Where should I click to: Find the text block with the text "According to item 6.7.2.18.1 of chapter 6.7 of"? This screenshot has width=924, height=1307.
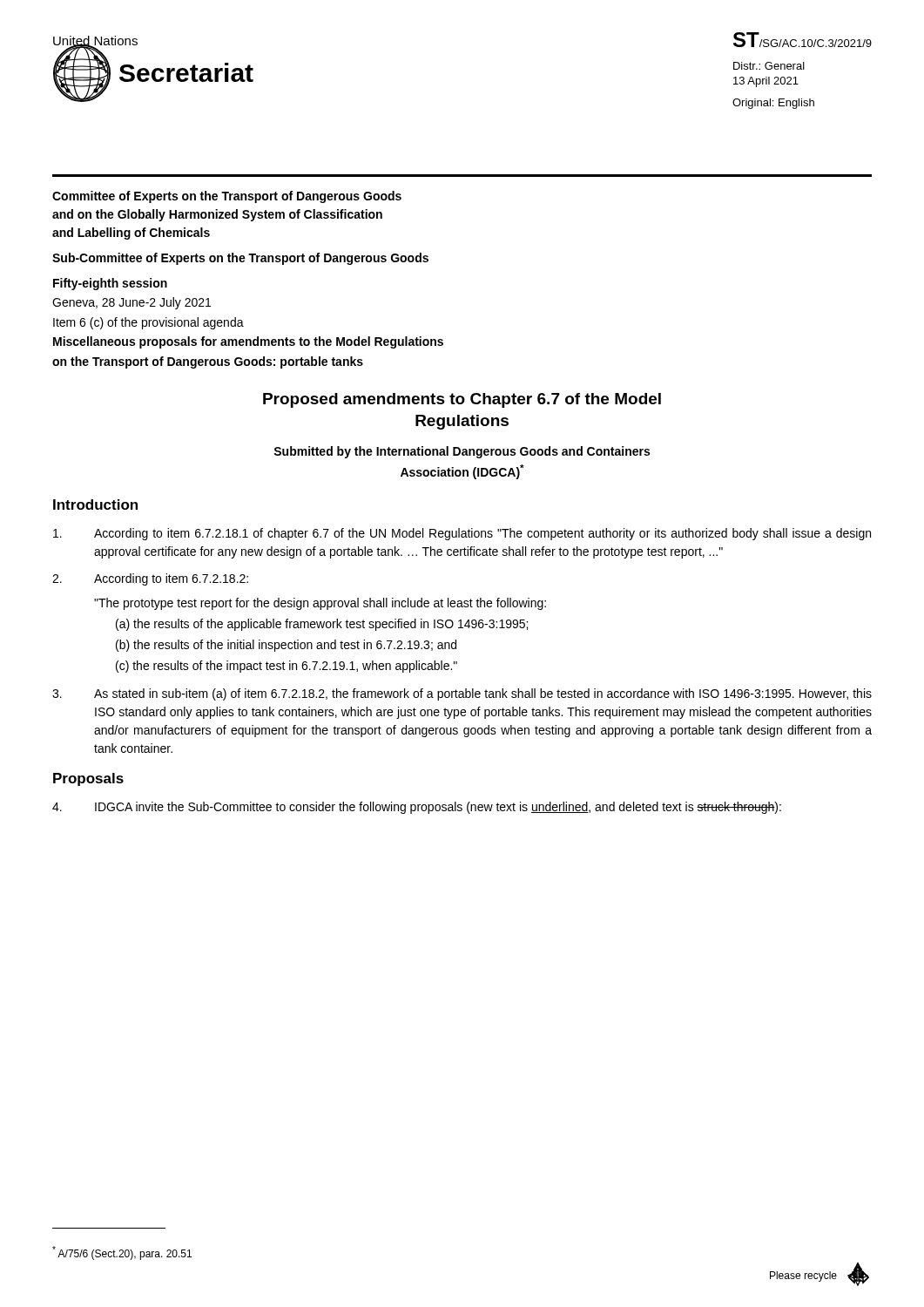click(462, 543)
